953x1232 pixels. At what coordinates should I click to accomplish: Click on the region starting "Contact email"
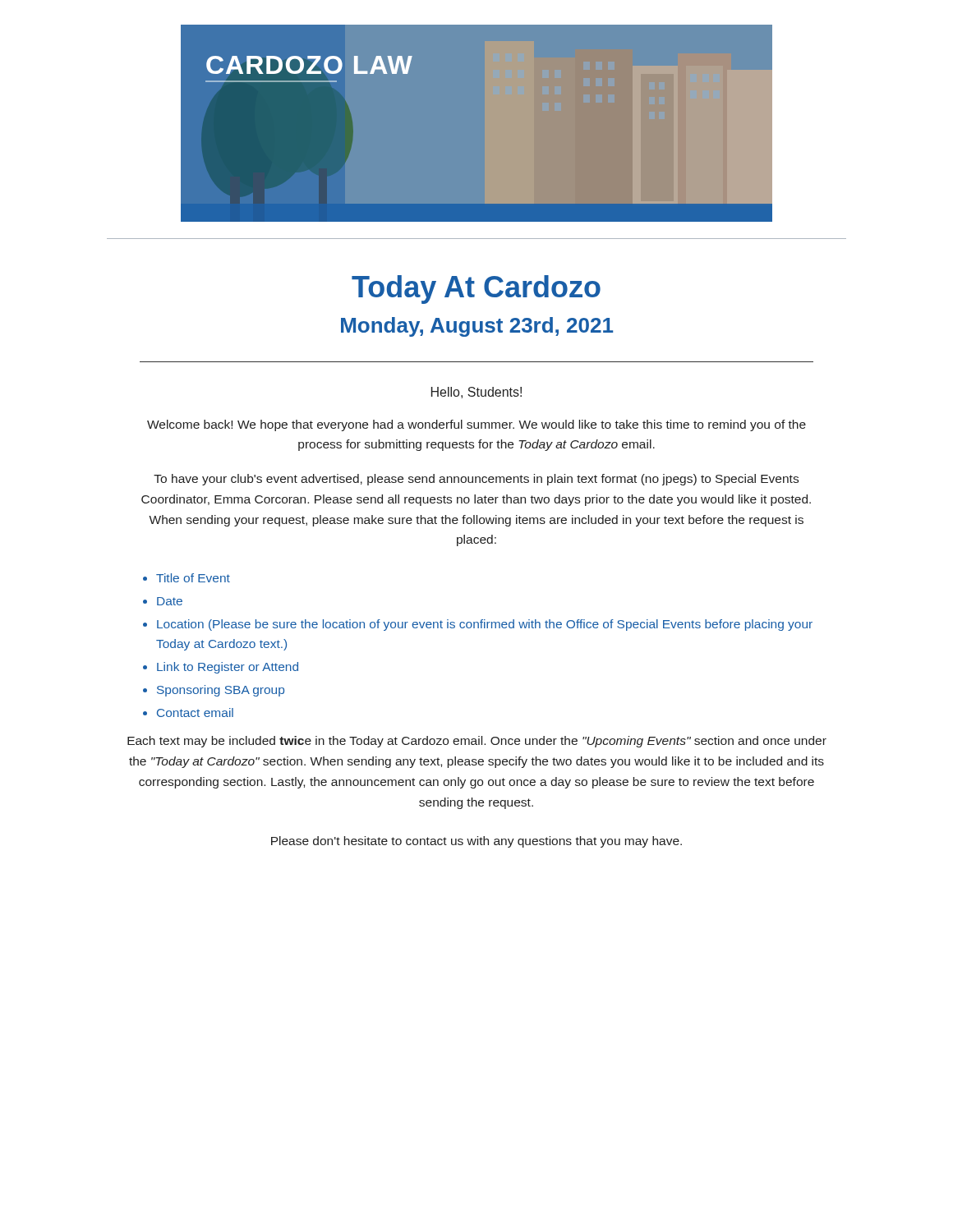point(195,713)
